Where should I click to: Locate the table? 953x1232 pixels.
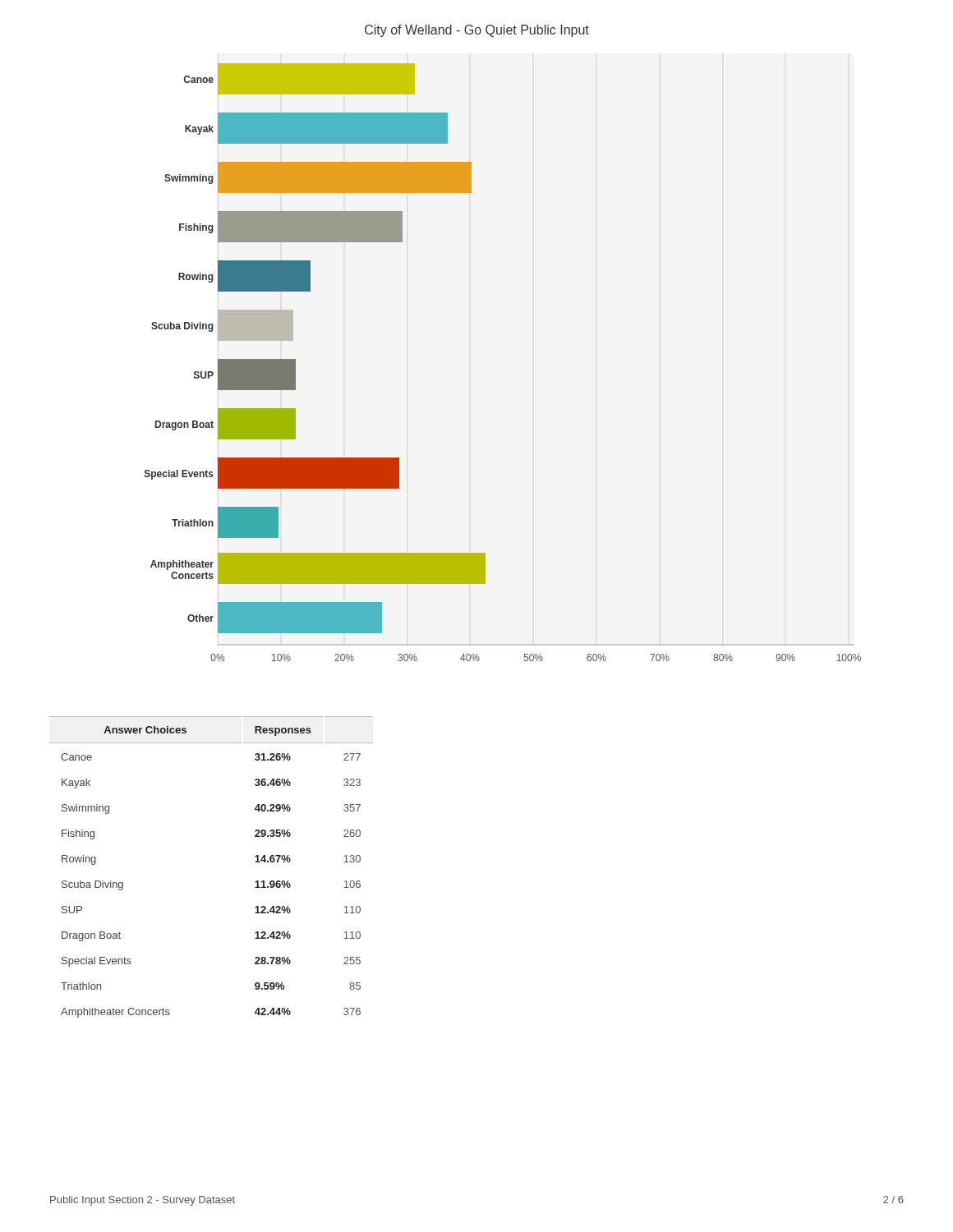[476, 870]
